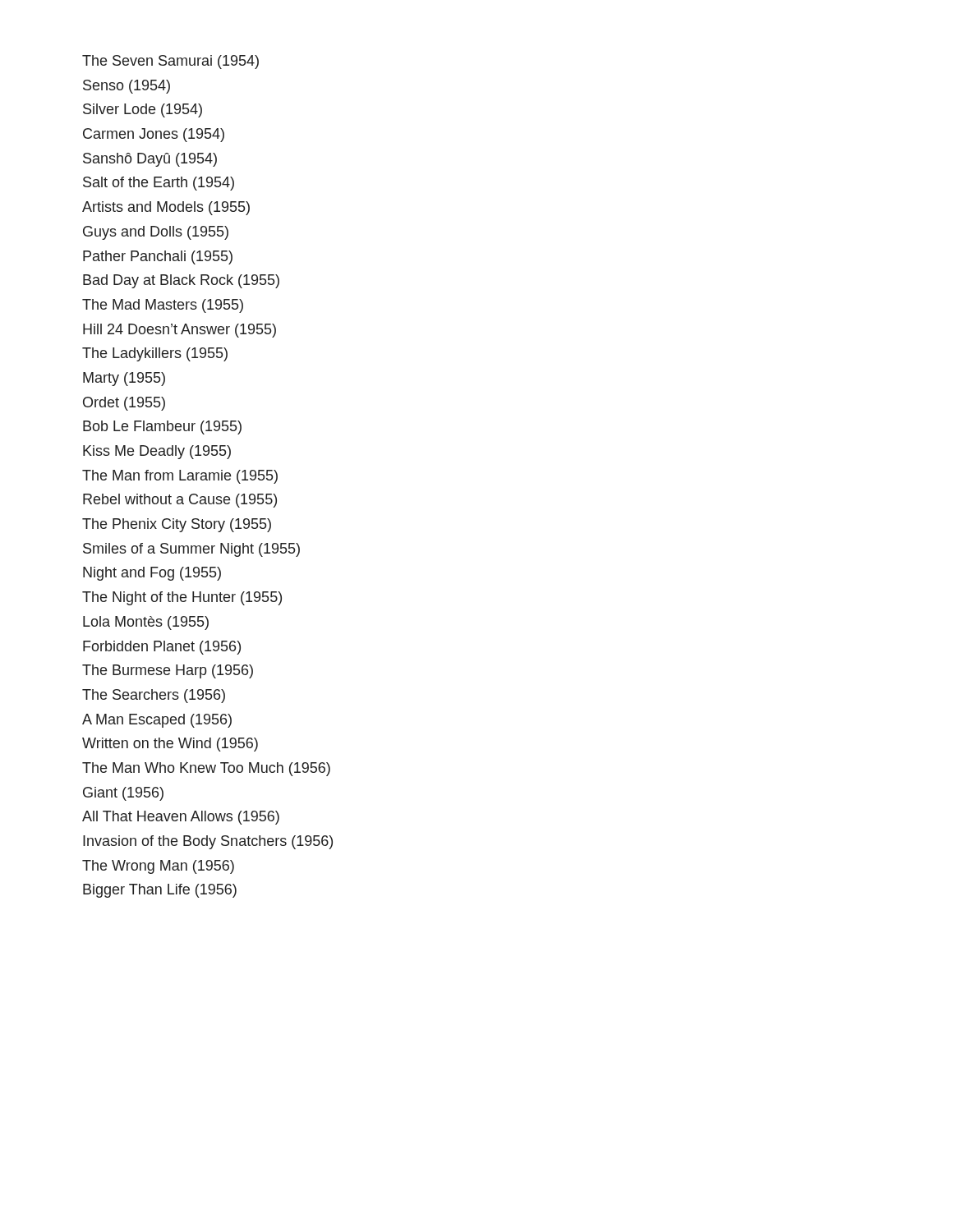
Task: Point to "Sanshô Dayû (1954)"
Action: pos(150,158)
